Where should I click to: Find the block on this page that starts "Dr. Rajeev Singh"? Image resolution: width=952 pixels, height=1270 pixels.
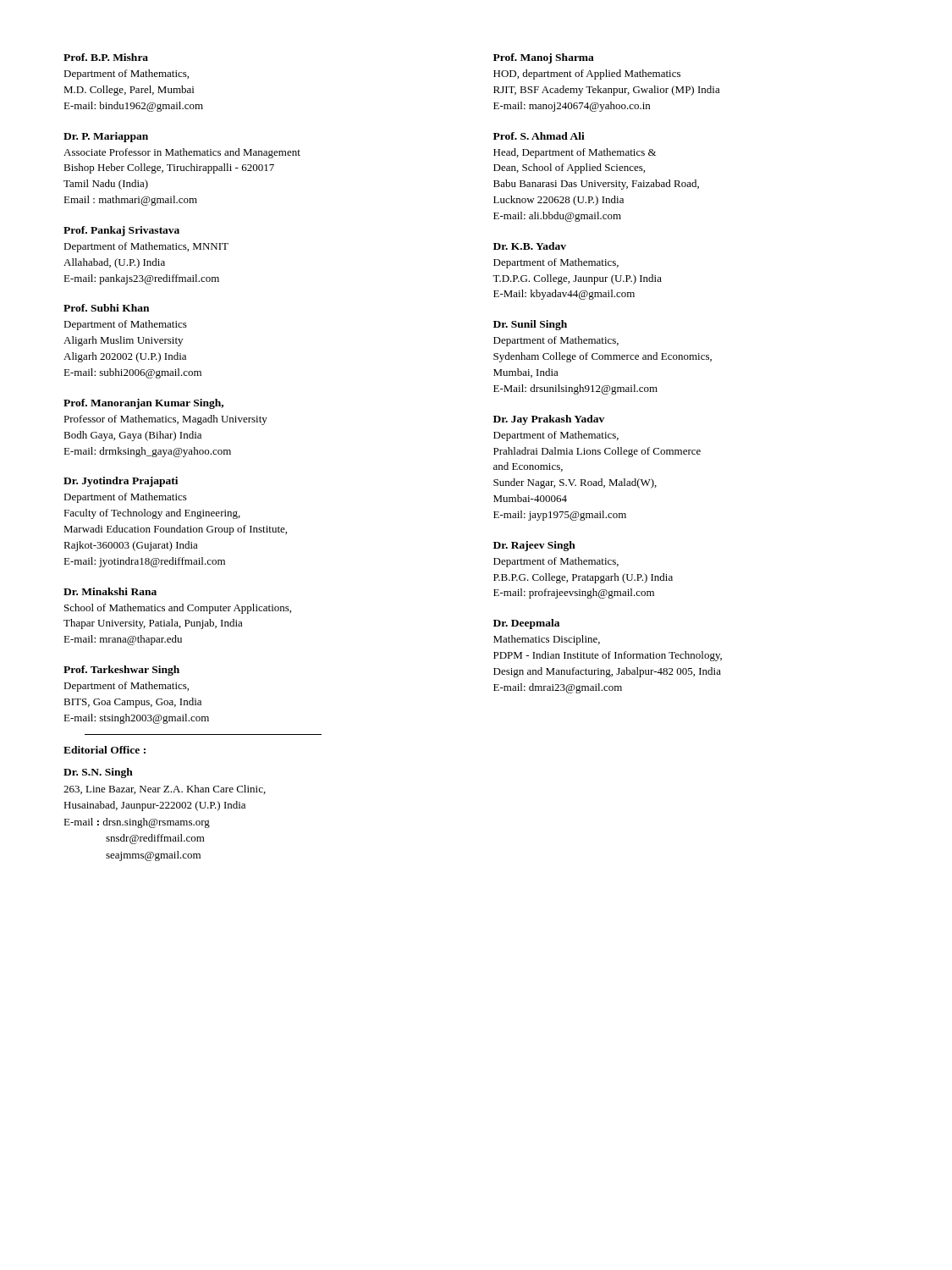coord(534,546)
